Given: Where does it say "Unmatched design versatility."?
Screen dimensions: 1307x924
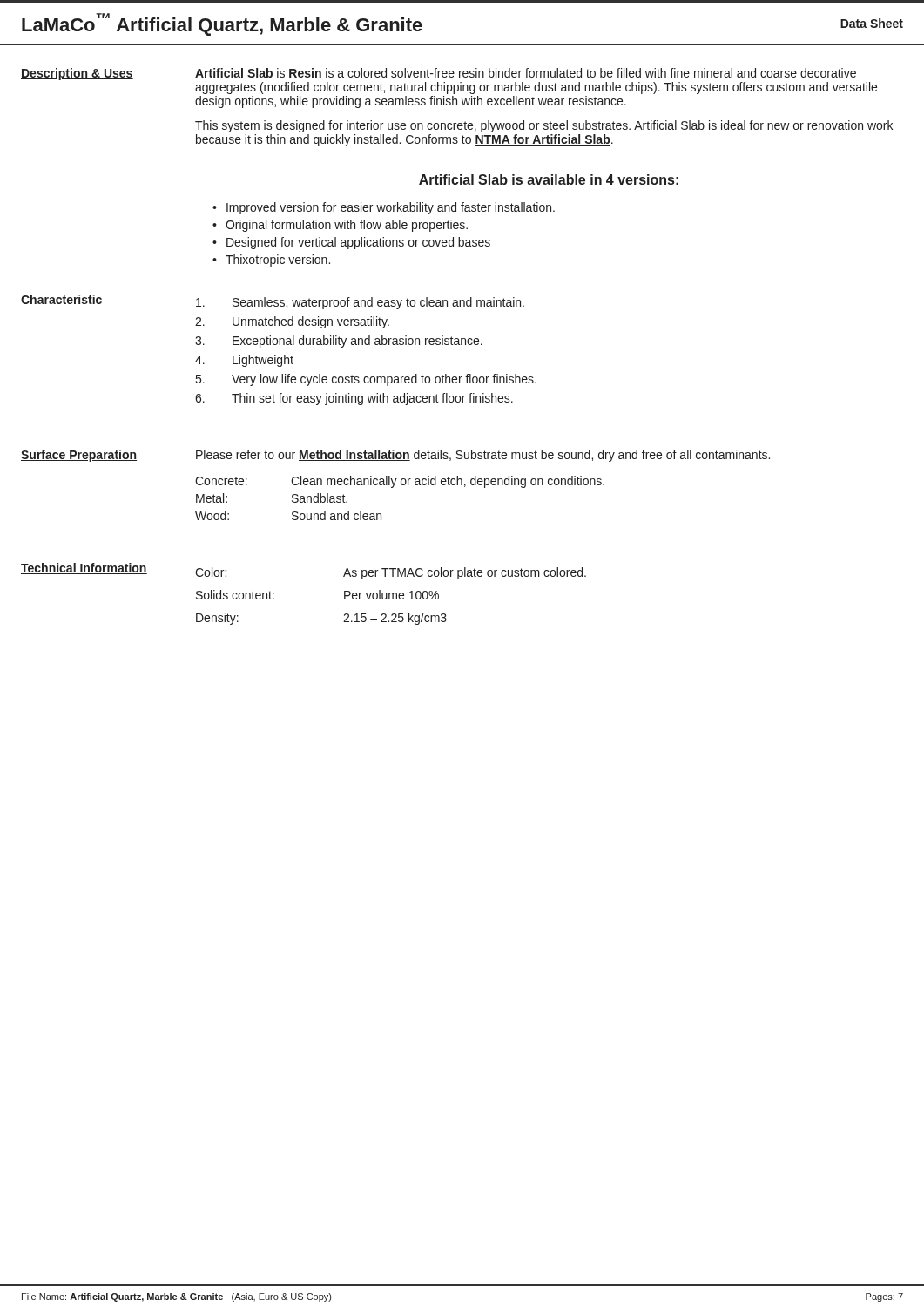Looking at the screenshot, I should click(311, 322).
